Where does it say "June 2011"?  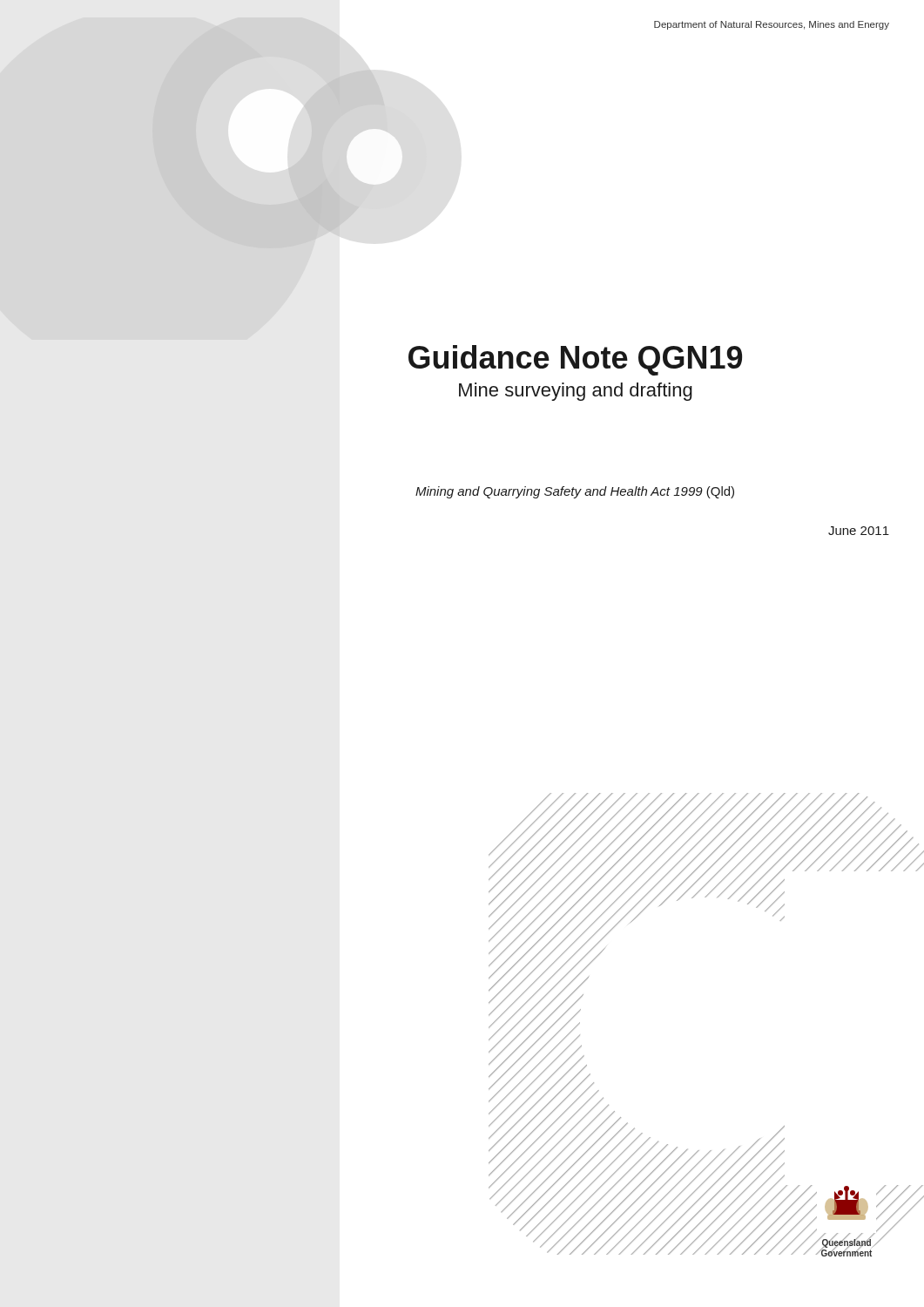[x=859, y=530]
